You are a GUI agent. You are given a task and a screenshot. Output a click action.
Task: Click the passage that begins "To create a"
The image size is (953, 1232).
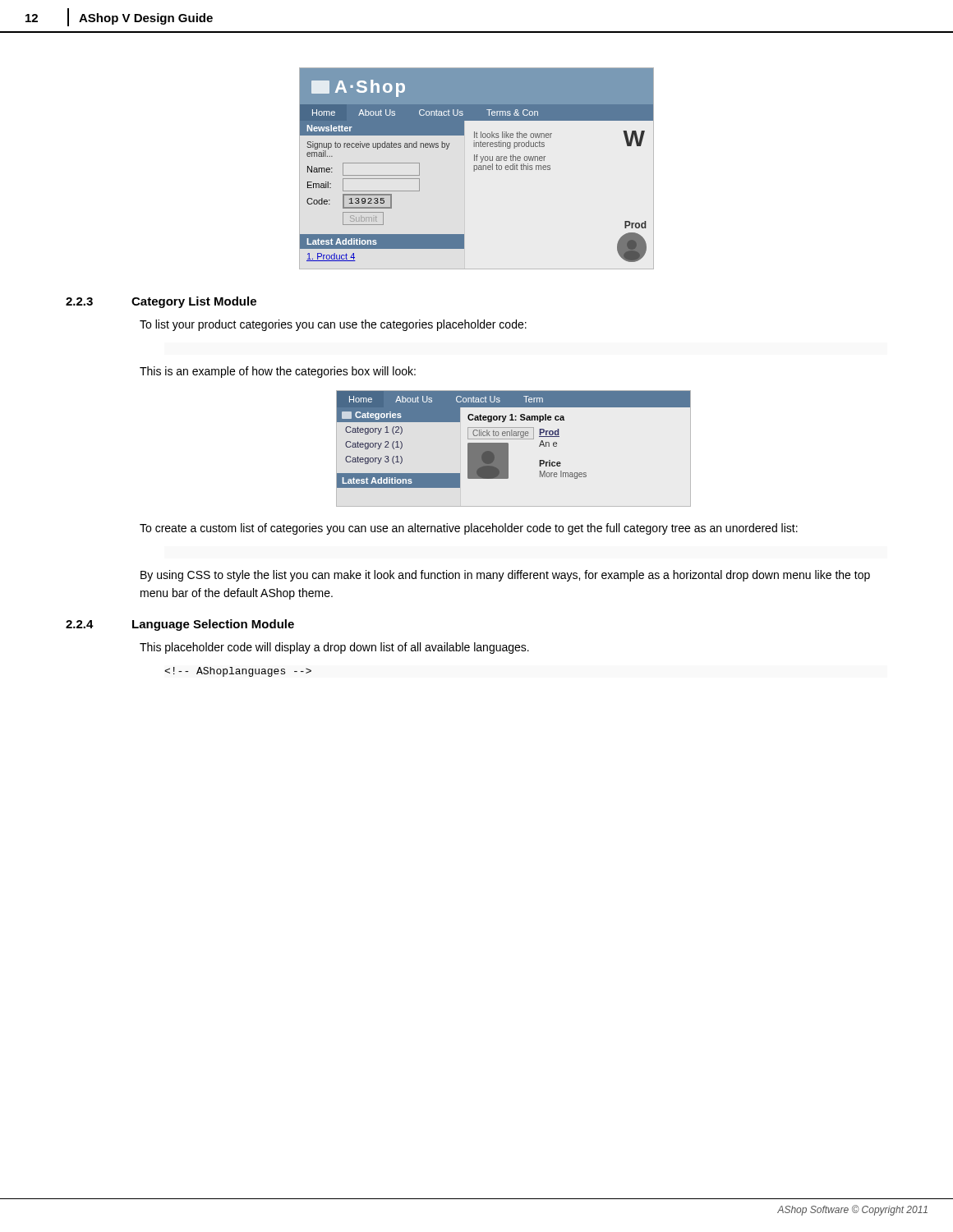[x=469, y=528]
